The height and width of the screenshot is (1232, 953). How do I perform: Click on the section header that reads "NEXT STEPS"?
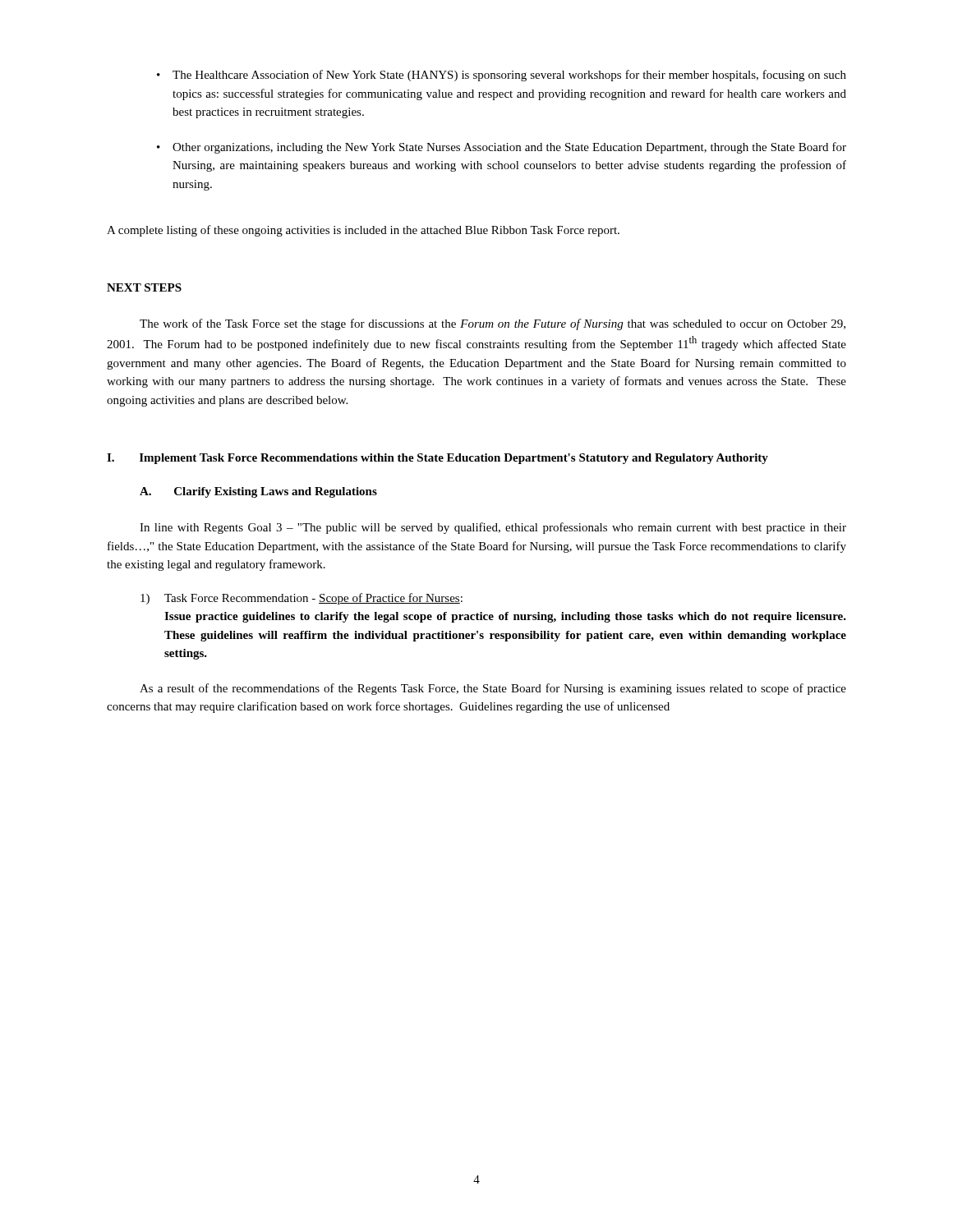click(x=144, y=287)
